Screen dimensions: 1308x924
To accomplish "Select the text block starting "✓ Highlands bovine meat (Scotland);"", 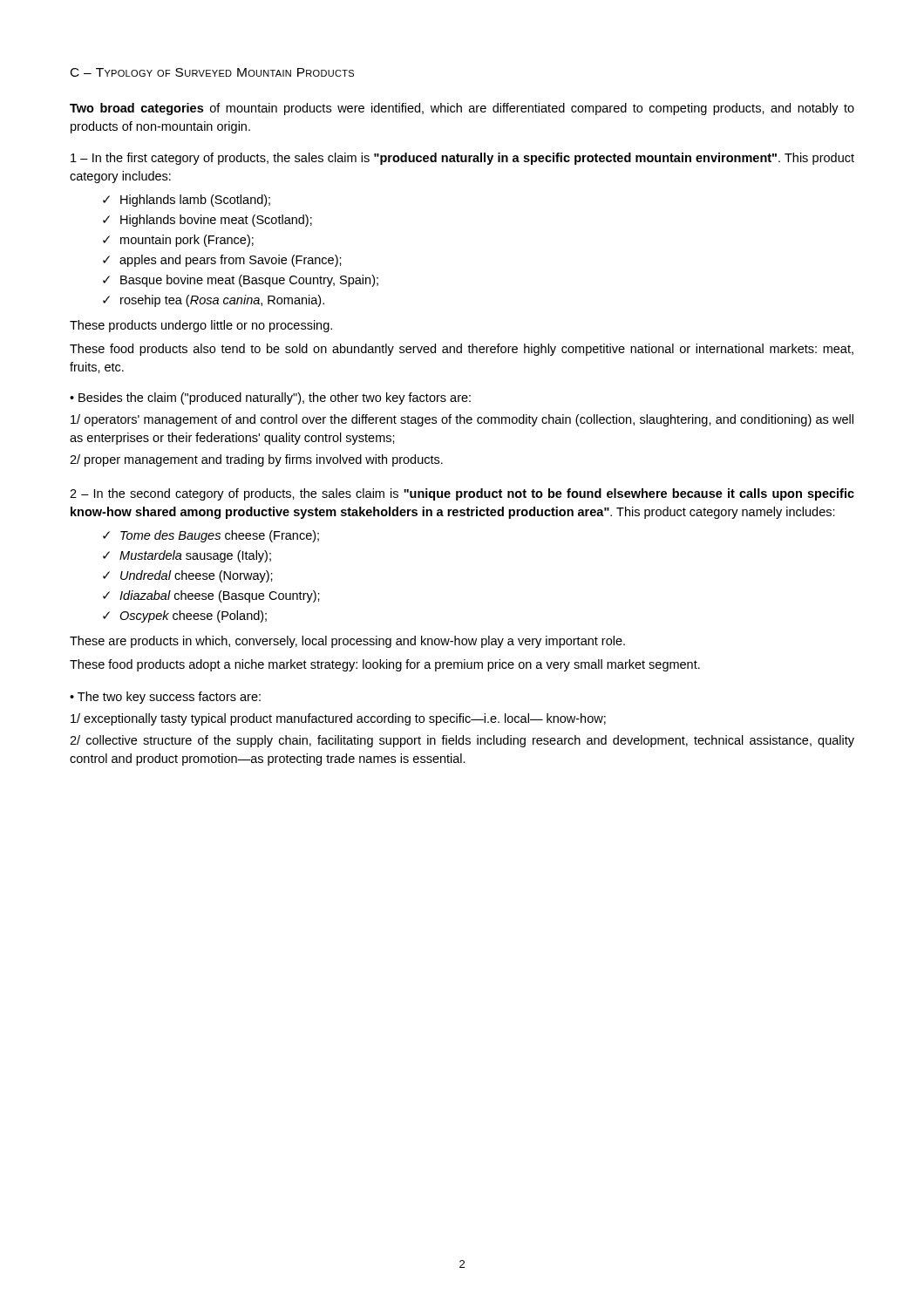I will (207, 219).
